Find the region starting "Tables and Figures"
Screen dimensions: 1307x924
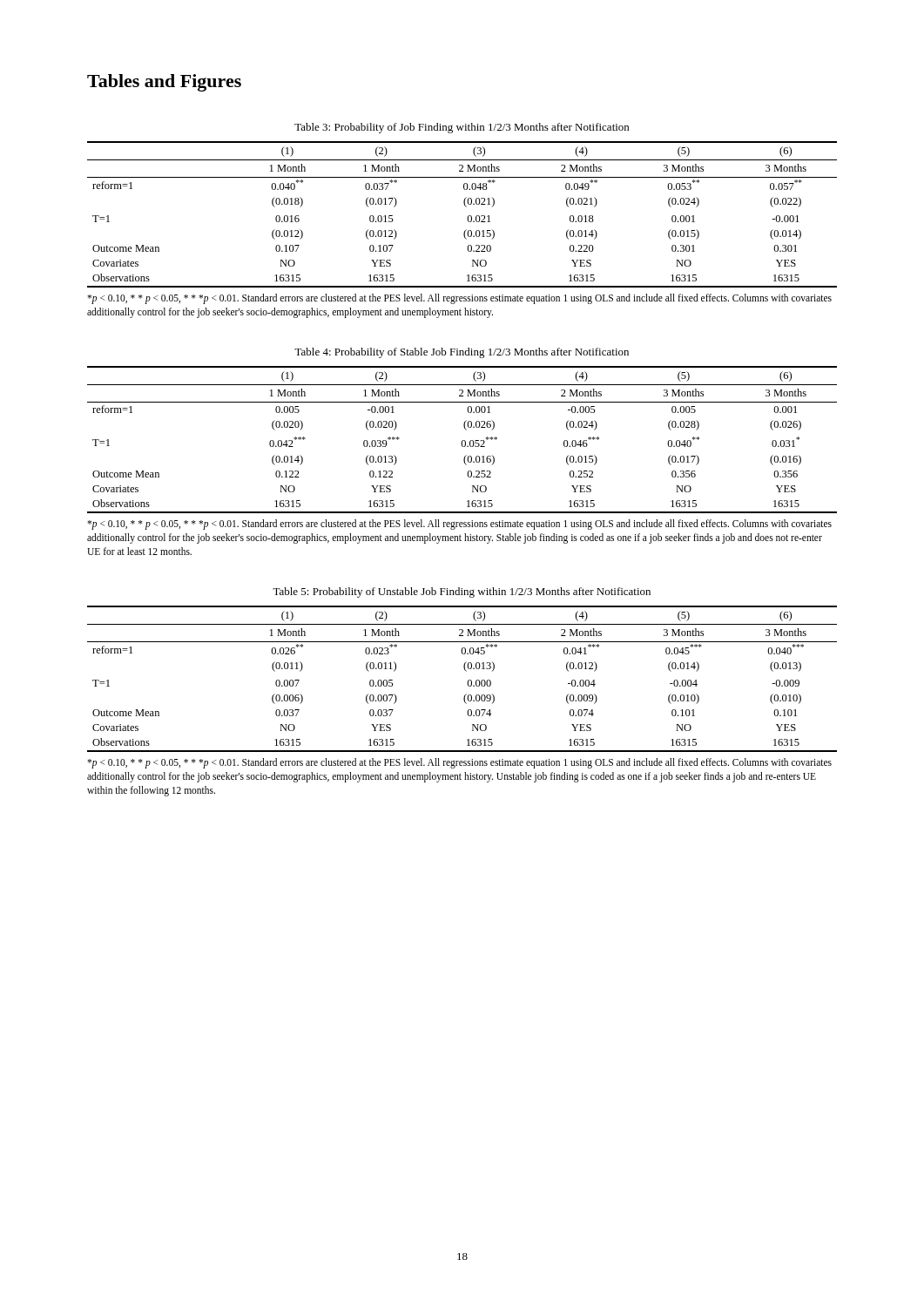164,81
